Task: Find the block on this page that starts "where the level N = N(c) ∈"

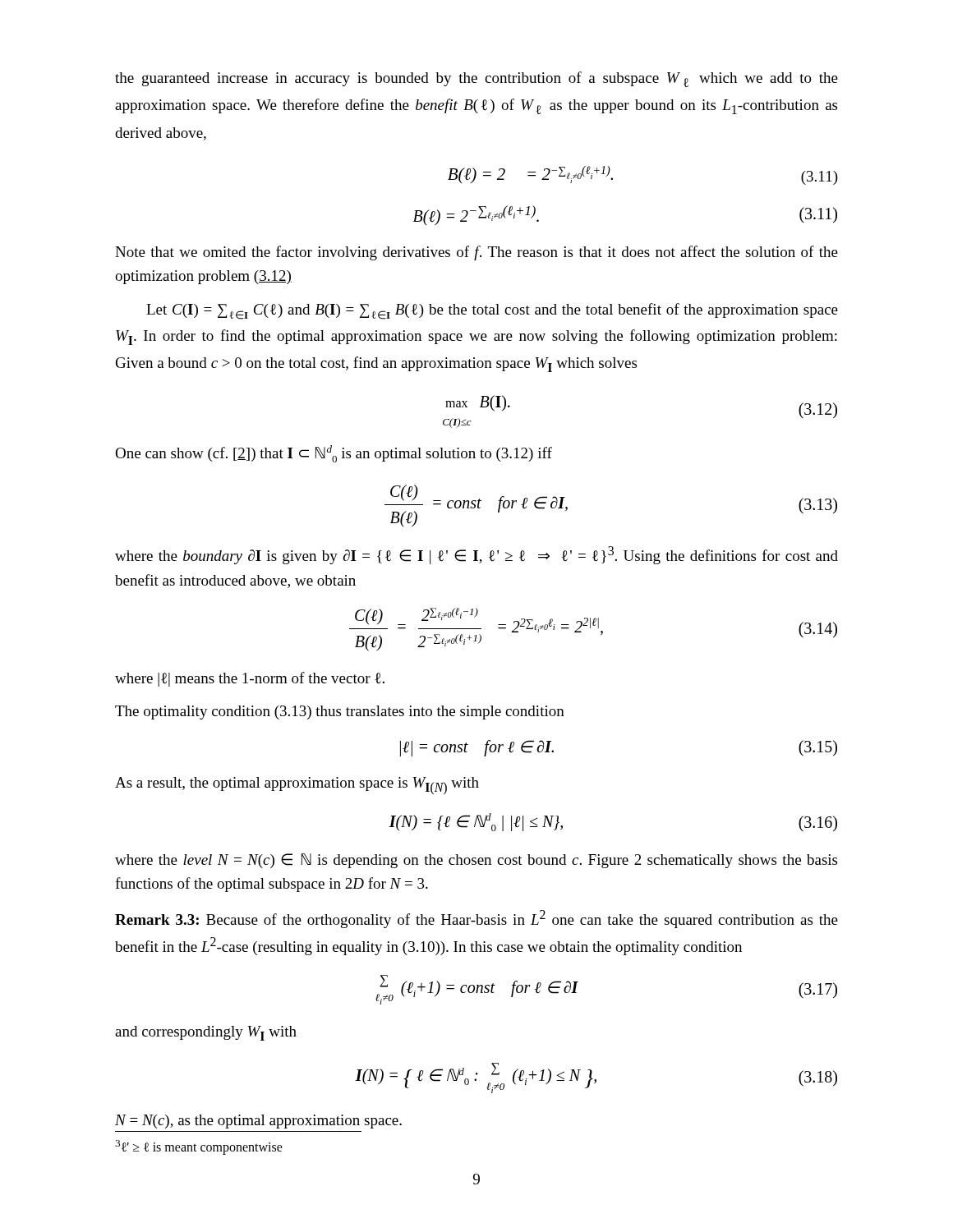Action: 476,871
